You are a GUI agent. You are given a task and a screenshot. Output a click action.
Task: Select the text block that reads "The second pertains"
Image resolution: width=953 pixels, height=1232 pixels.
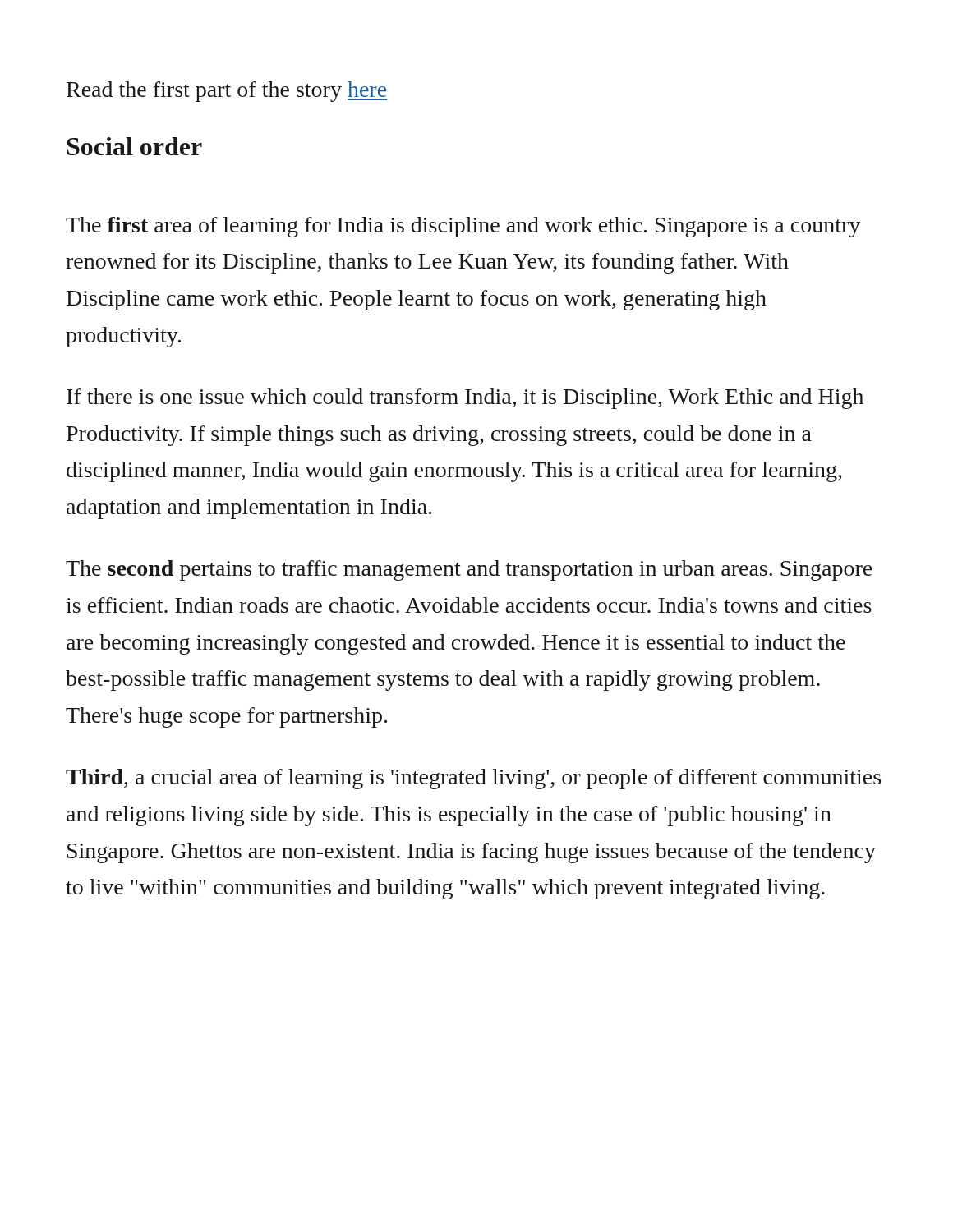tap(476, 642)
